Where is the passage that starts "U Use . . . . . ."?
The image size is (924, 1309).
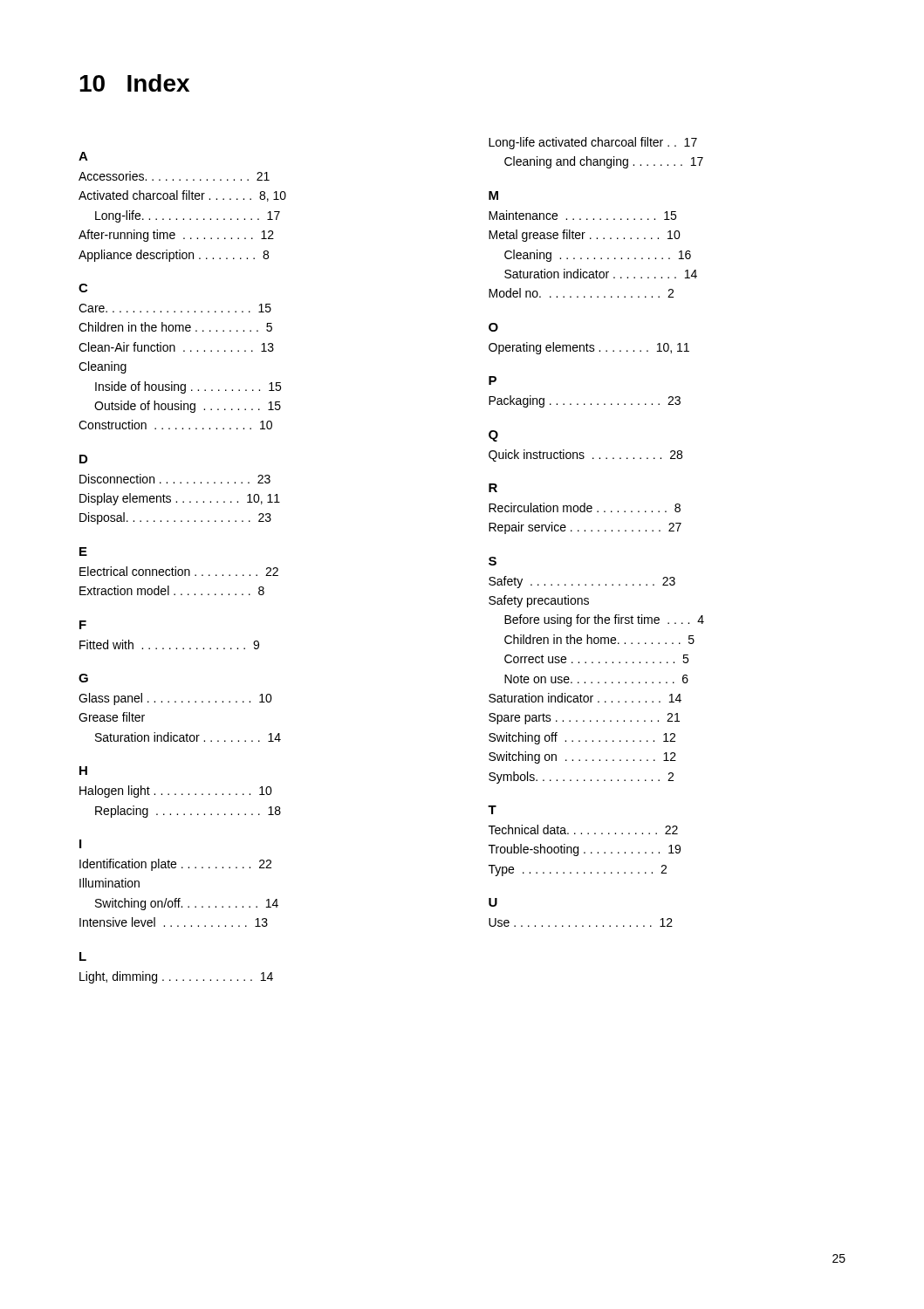pyautogui.click(x=667, y=914)
